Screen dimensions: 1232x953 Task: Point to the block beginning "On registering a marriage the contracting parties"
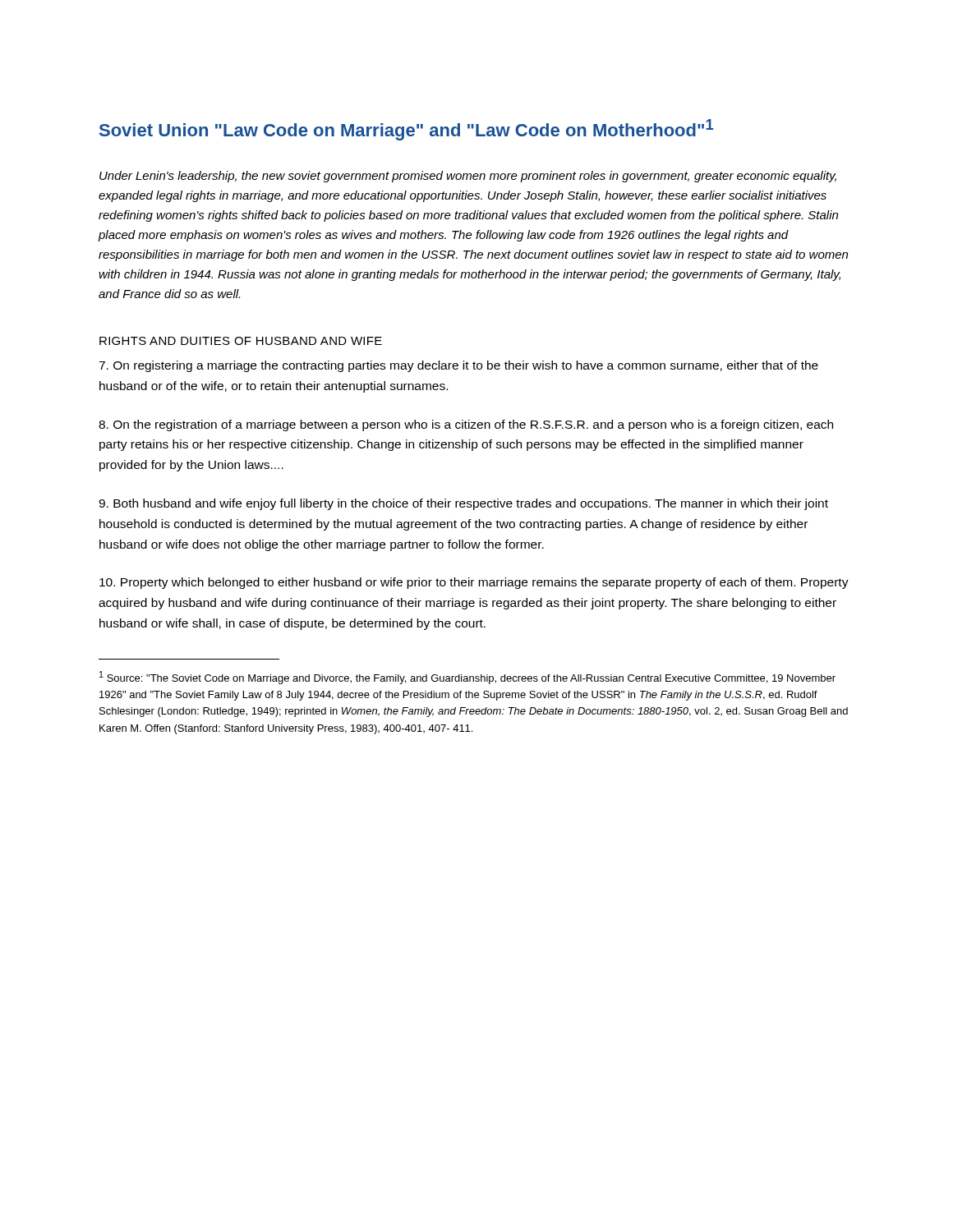tap(458, 375)
